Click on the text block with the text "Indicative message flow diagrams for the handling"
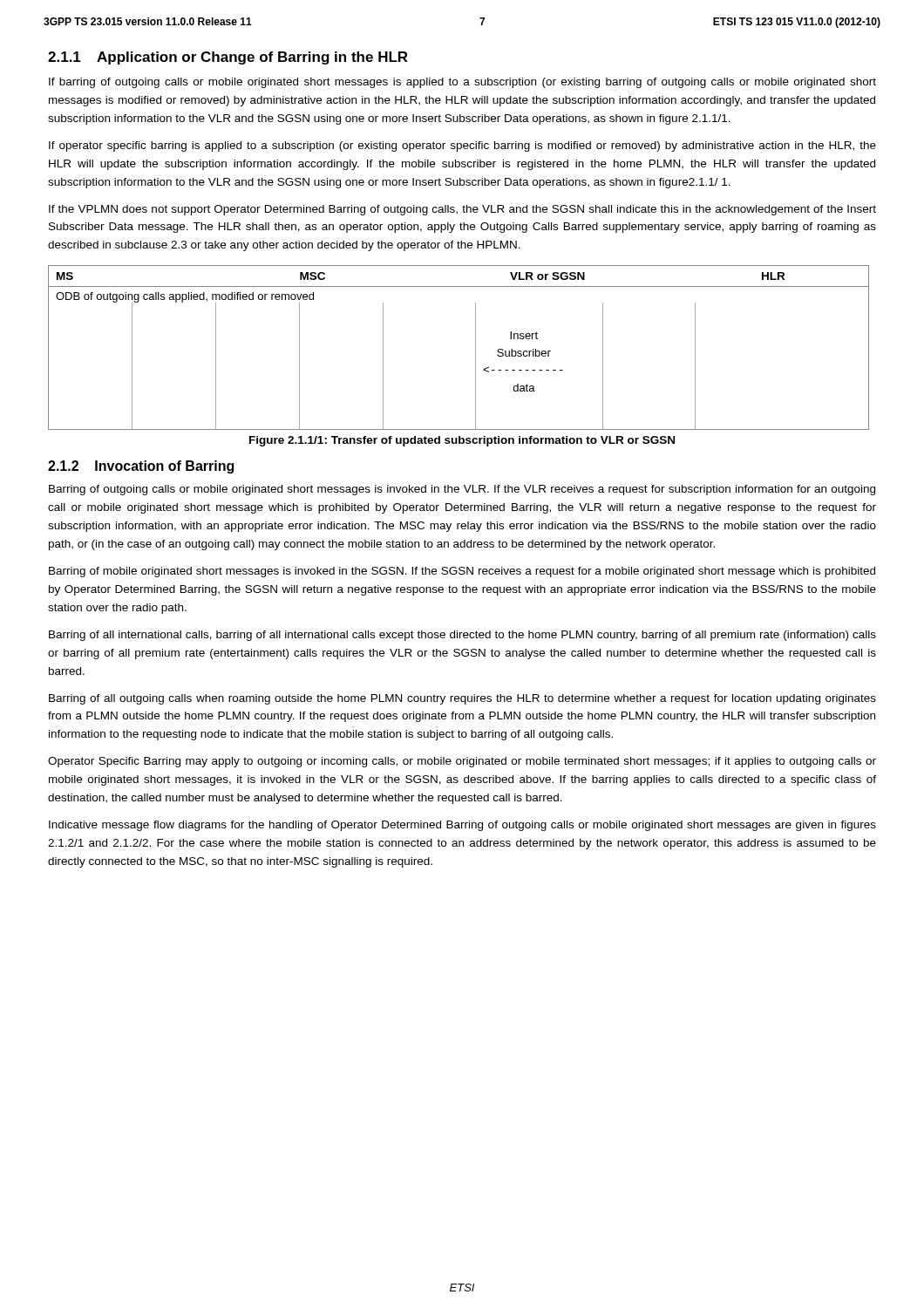Screen dimensions: 1308x924 click(462, 843)
